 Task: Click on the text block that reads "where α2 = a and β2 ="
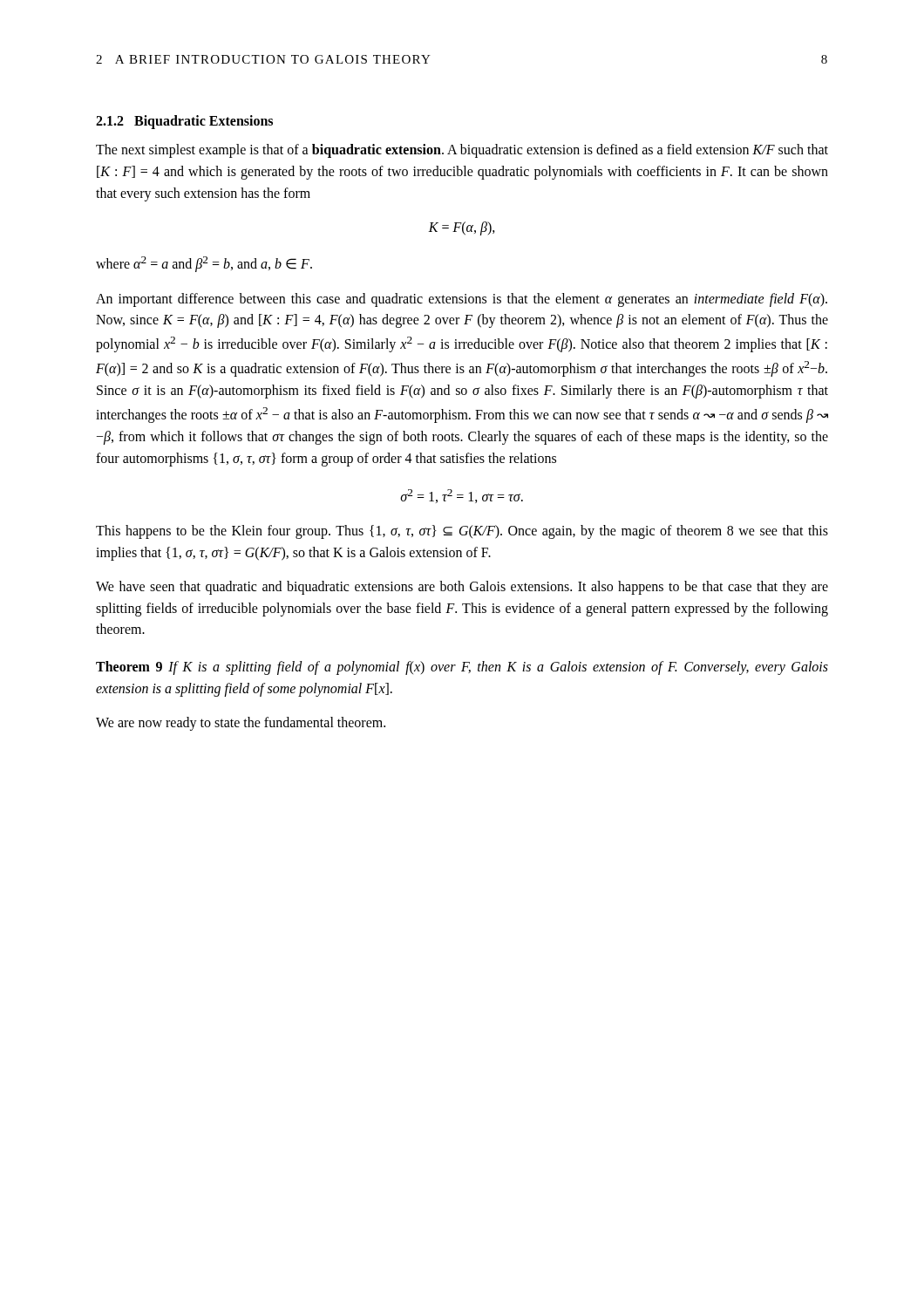click(x=204, y=264)
